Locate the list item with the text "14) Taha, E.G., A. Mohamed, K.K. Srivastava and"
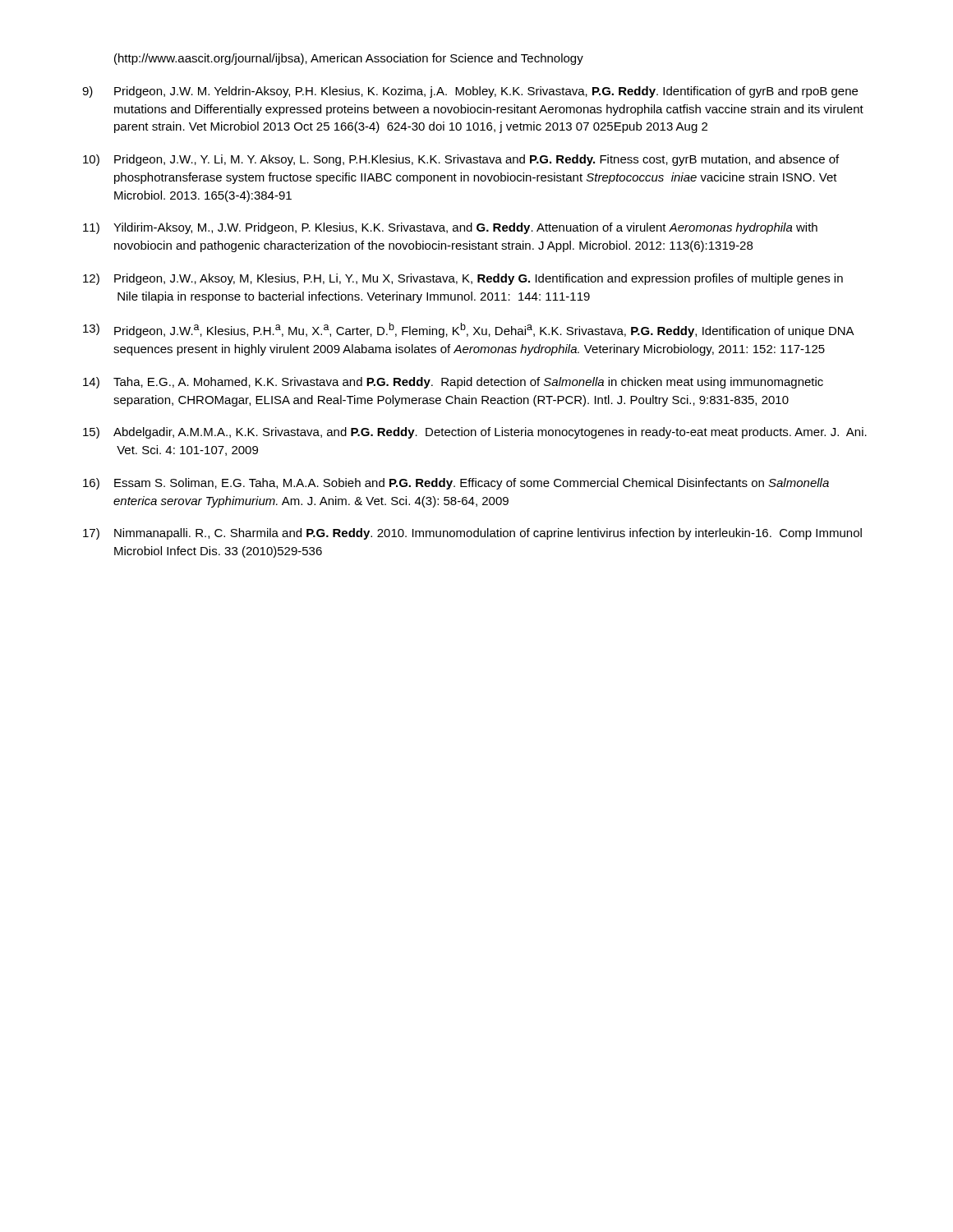The width and height of the screenshot is (953, 1232). 476,391
